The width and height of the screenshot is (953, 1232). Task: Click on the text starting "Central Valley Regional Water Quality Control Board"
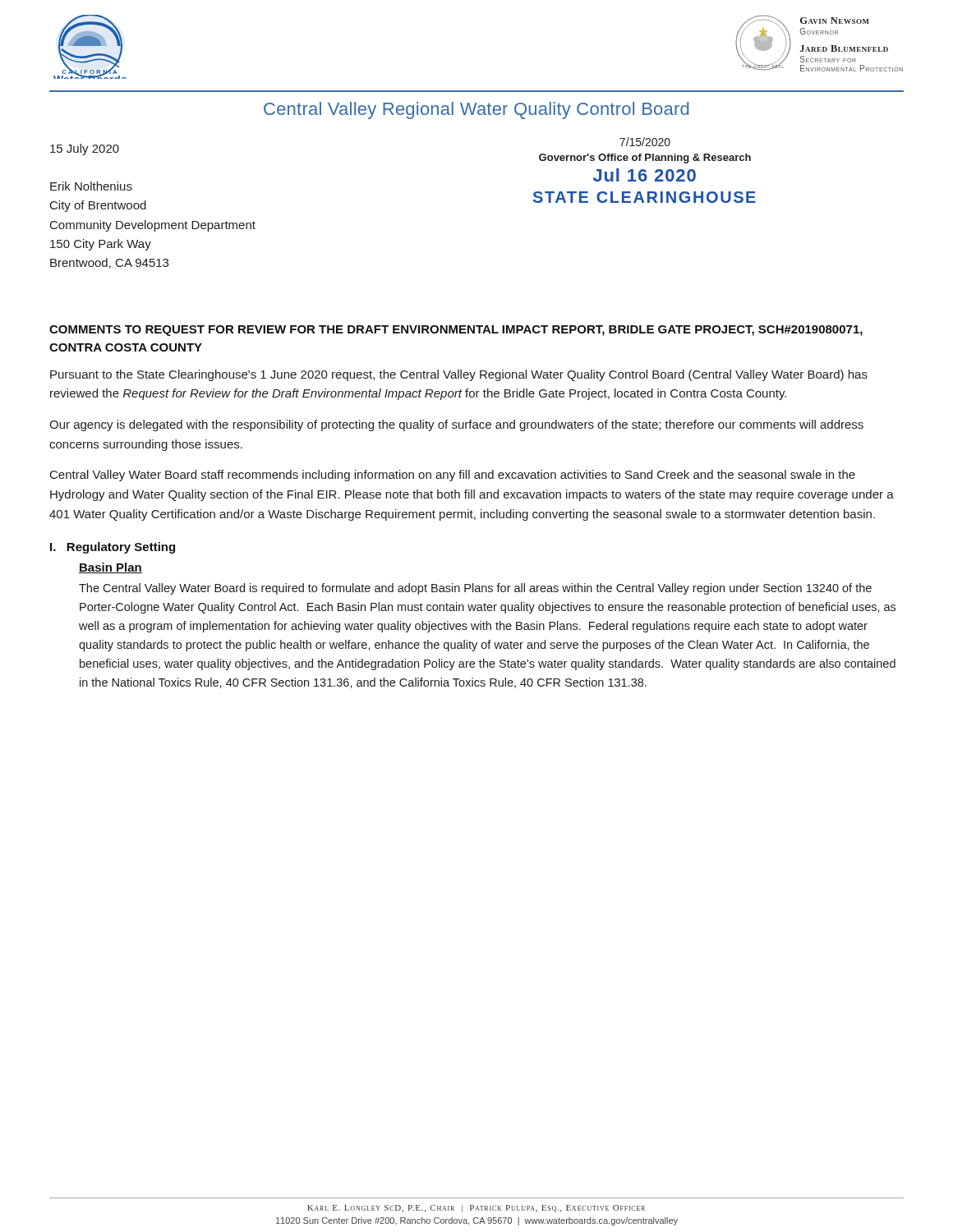coord(476,109)
